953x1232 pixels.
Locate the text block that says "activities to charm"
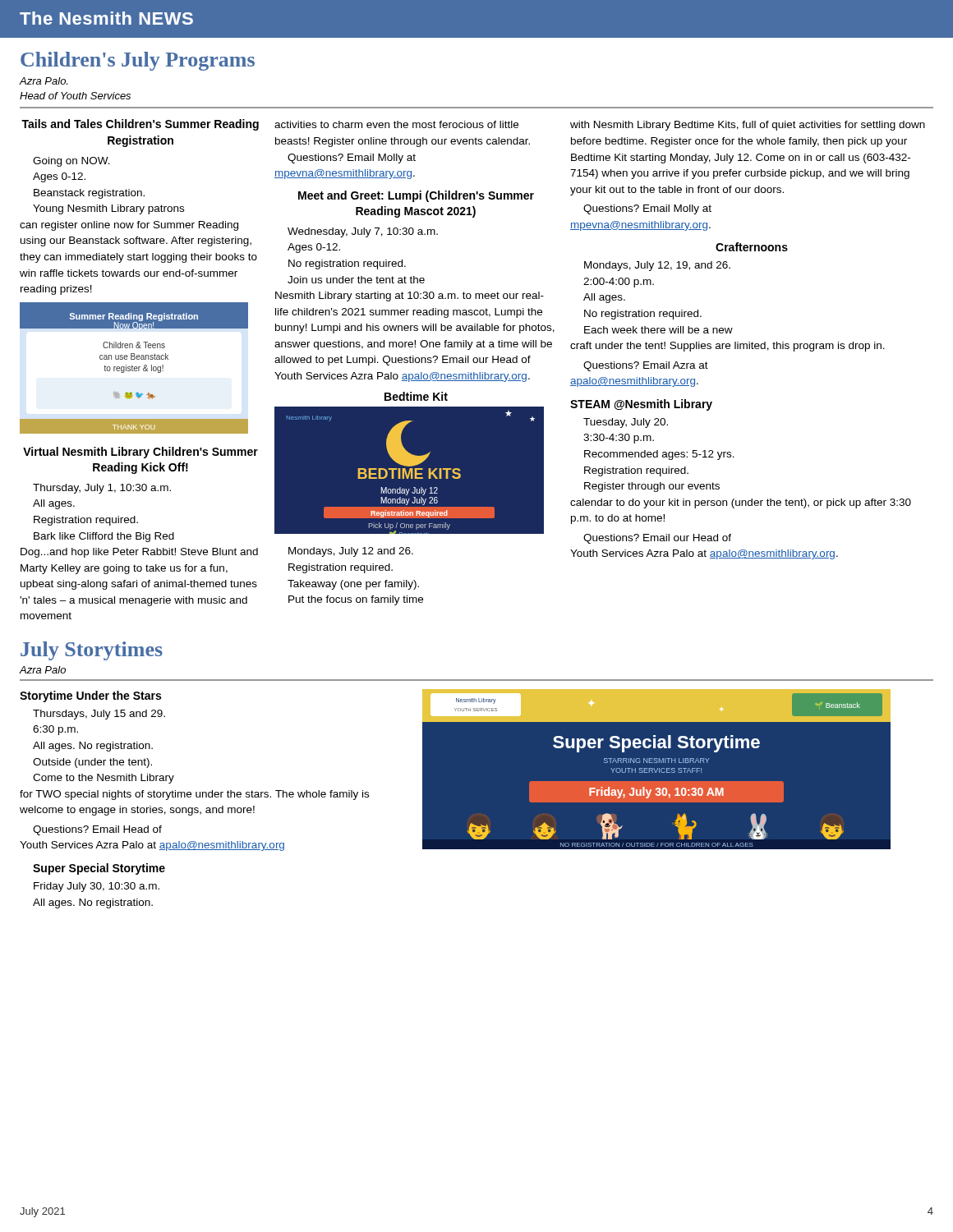pyautogui.click(x=416, y=149)
